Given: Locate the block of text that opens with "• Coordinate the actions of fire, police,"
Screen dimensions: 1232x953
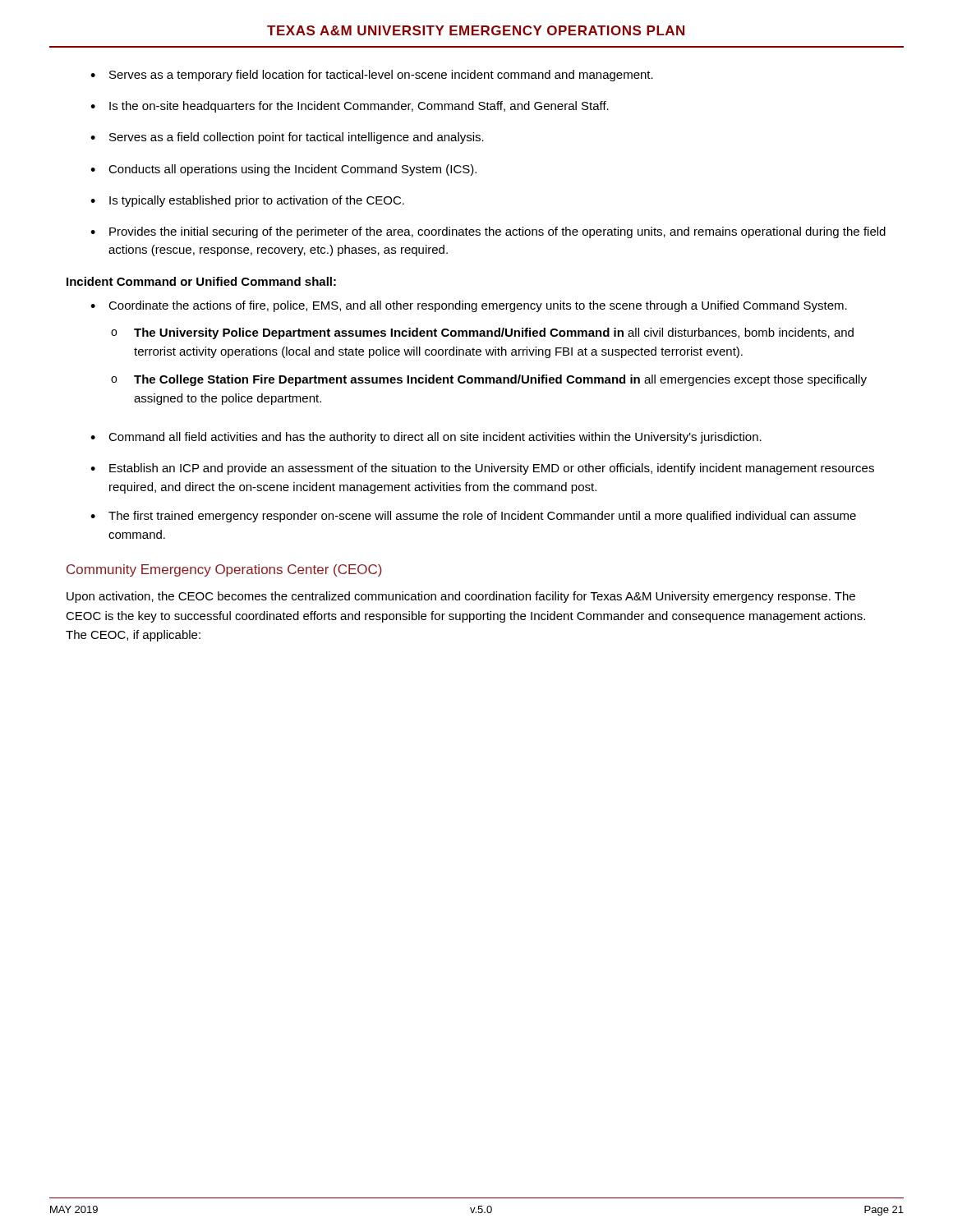Looking at the screenshot, I should click(x=476, y=357).
